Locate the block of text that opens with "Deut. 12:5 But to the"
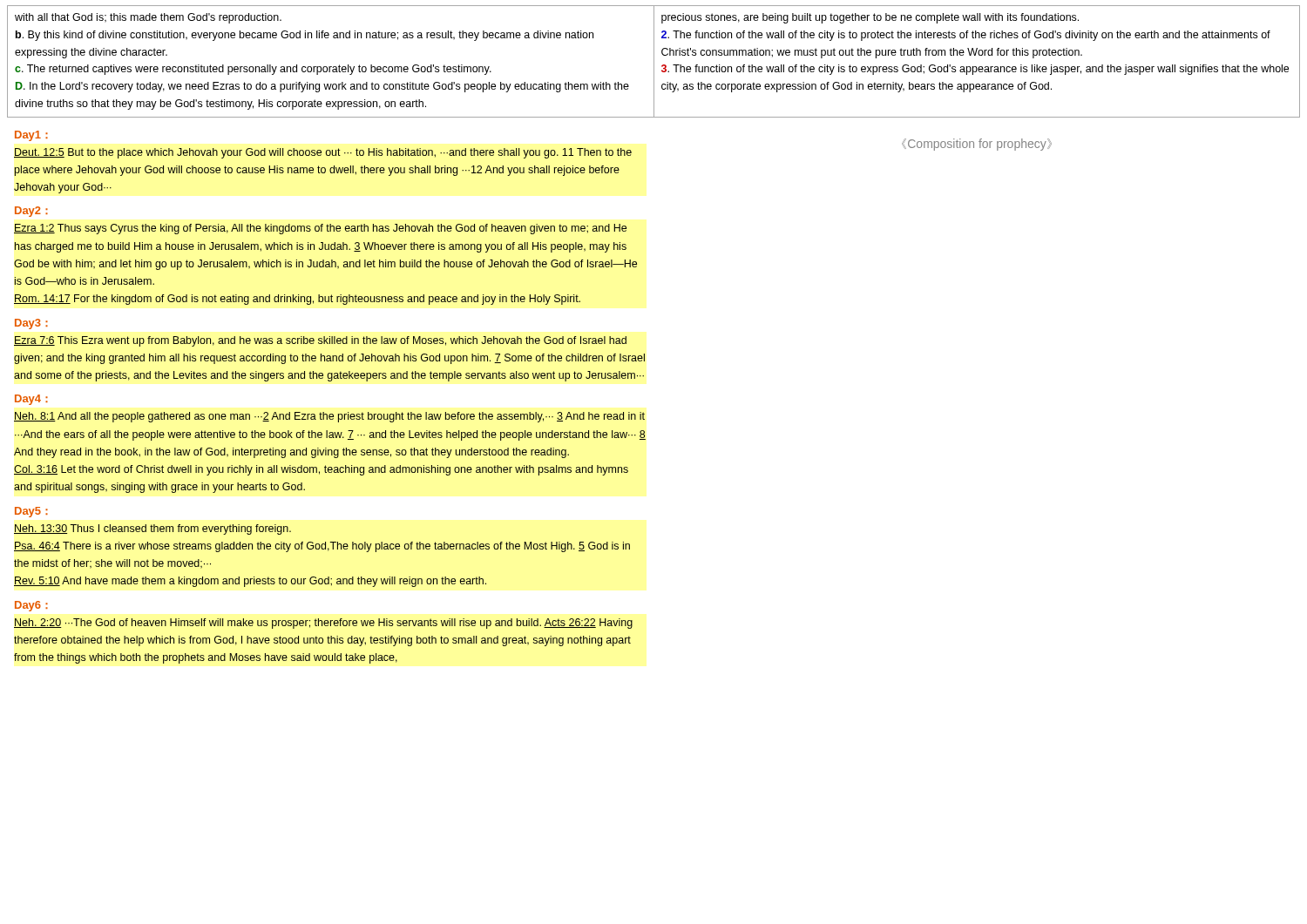1307x924 pixels. tap(323, 170)
